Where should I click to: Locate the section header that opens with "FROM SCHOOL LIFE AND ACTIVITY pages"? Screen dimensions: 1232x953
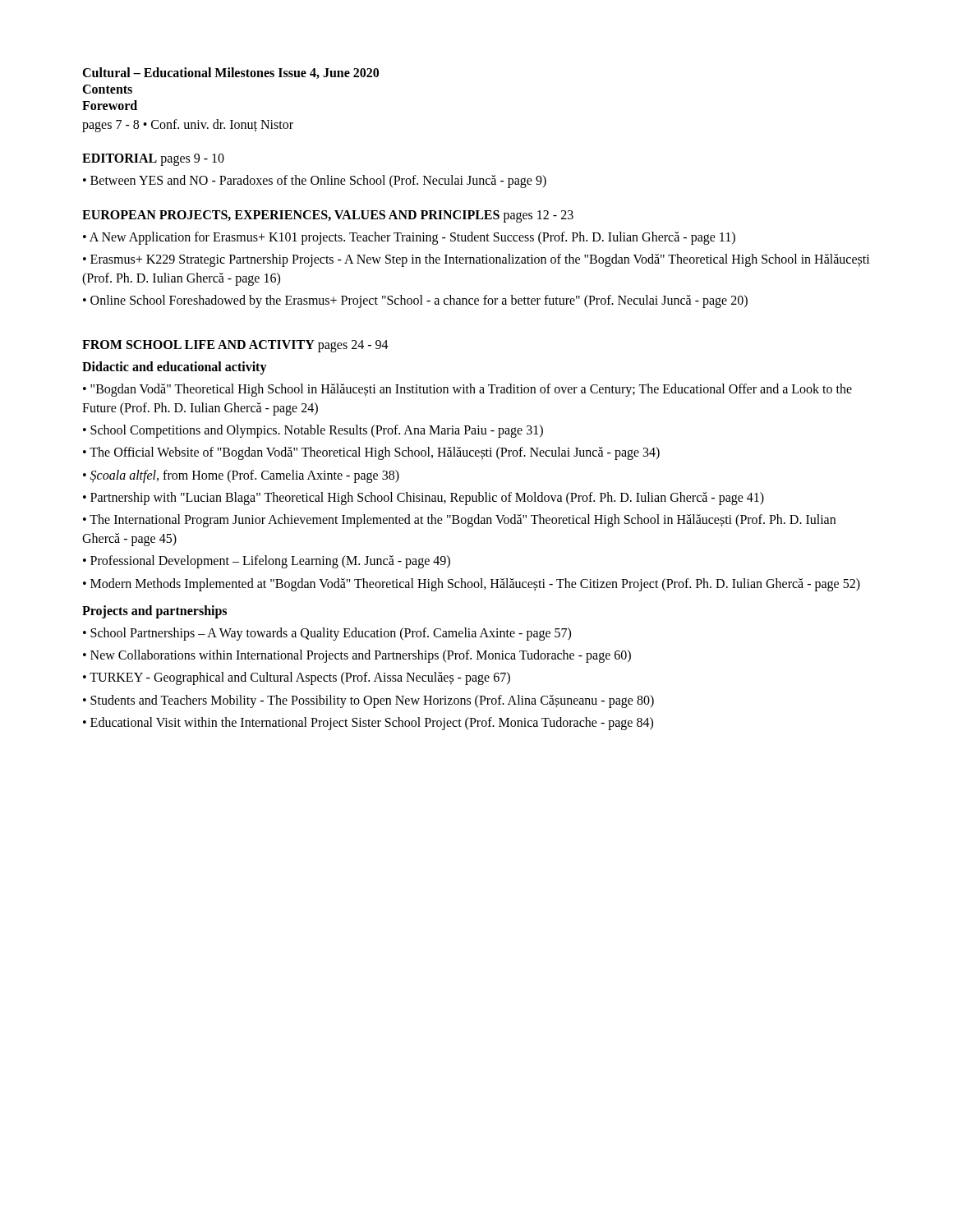235,346
